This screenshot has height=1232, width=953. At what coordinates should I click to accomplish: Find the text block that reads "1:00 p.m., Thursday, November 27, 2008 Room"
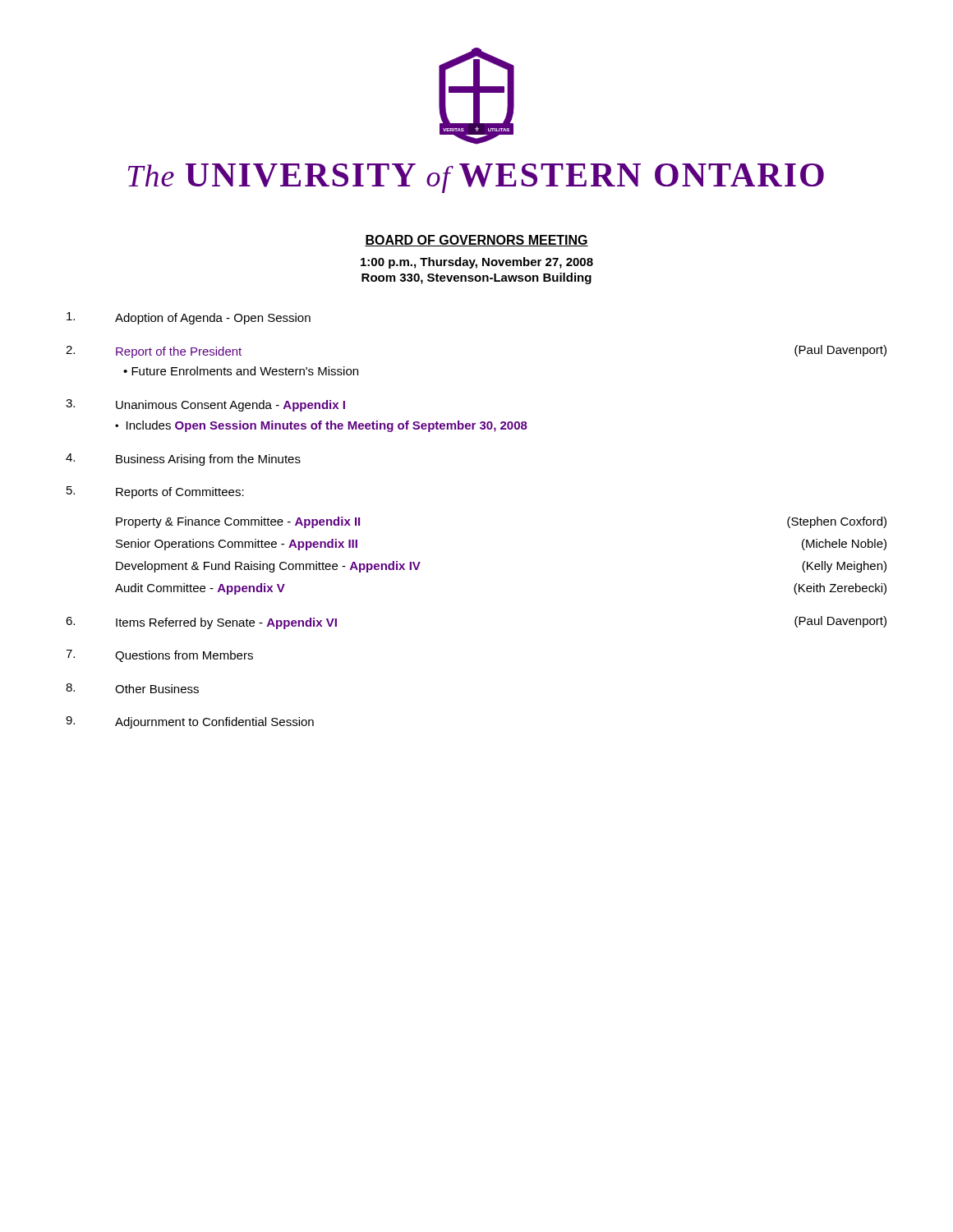[476, 270]
